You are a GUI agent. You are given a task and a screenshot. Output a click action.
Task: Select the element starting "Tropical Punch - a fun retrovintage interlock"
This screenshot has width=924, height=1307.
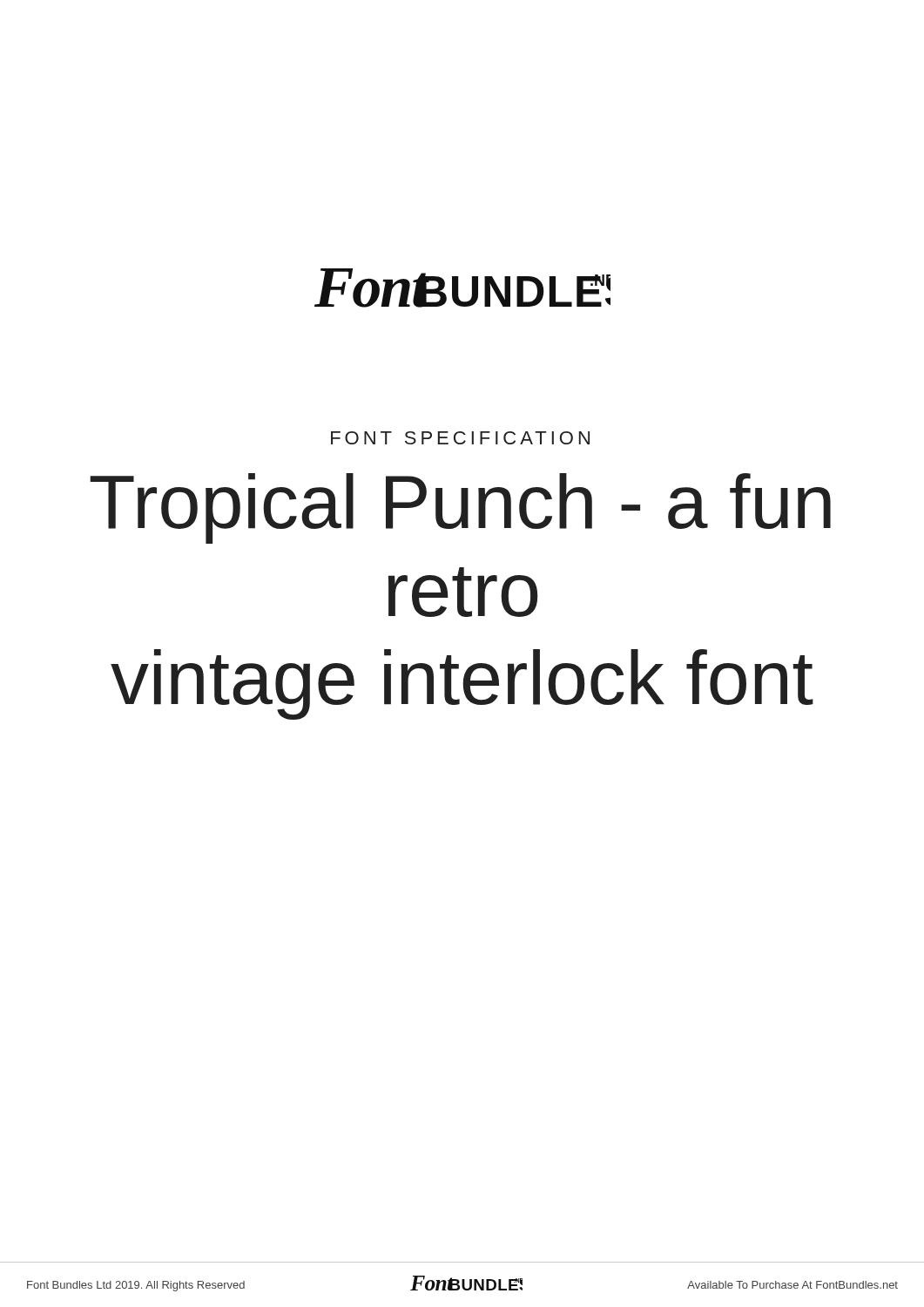click(x=462, y=590)
